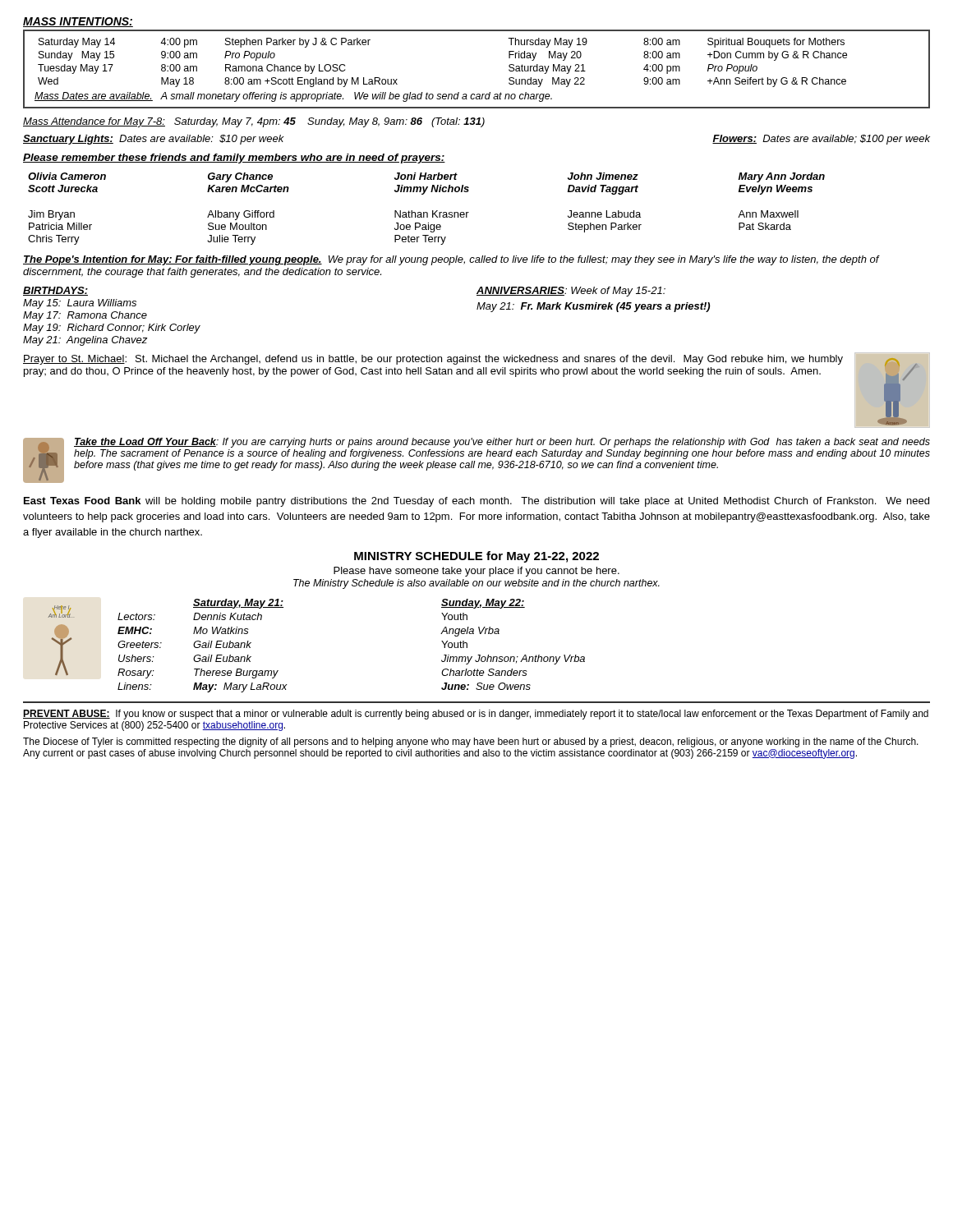Find the section header on this page that starts "Please remember these friends"
Image resolution: width=953 pixels, height=1232 pixels.
point(234,157)
